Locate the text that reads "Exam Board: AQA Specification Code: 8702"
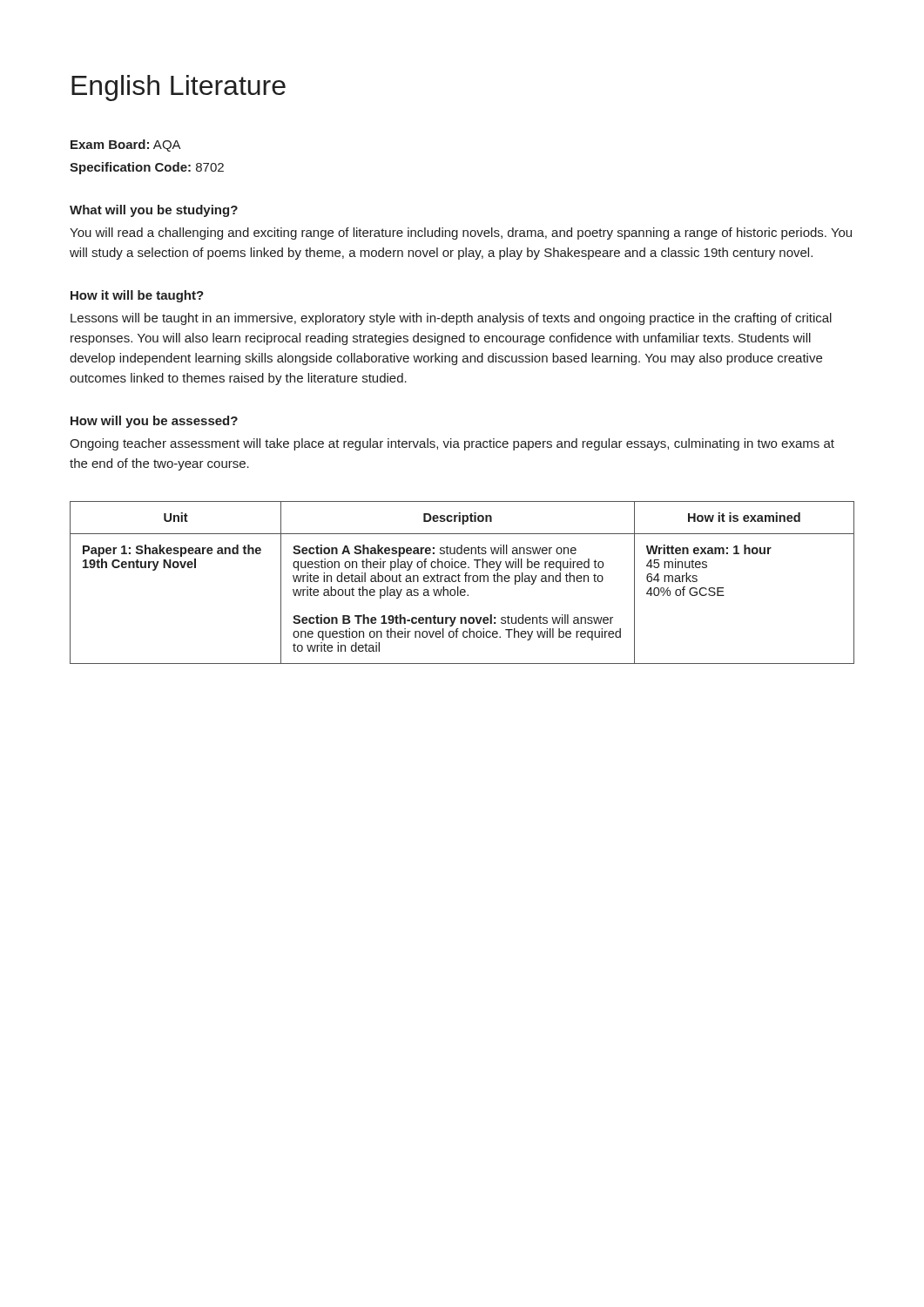924x1307 pixels. (x=147, y=155)
